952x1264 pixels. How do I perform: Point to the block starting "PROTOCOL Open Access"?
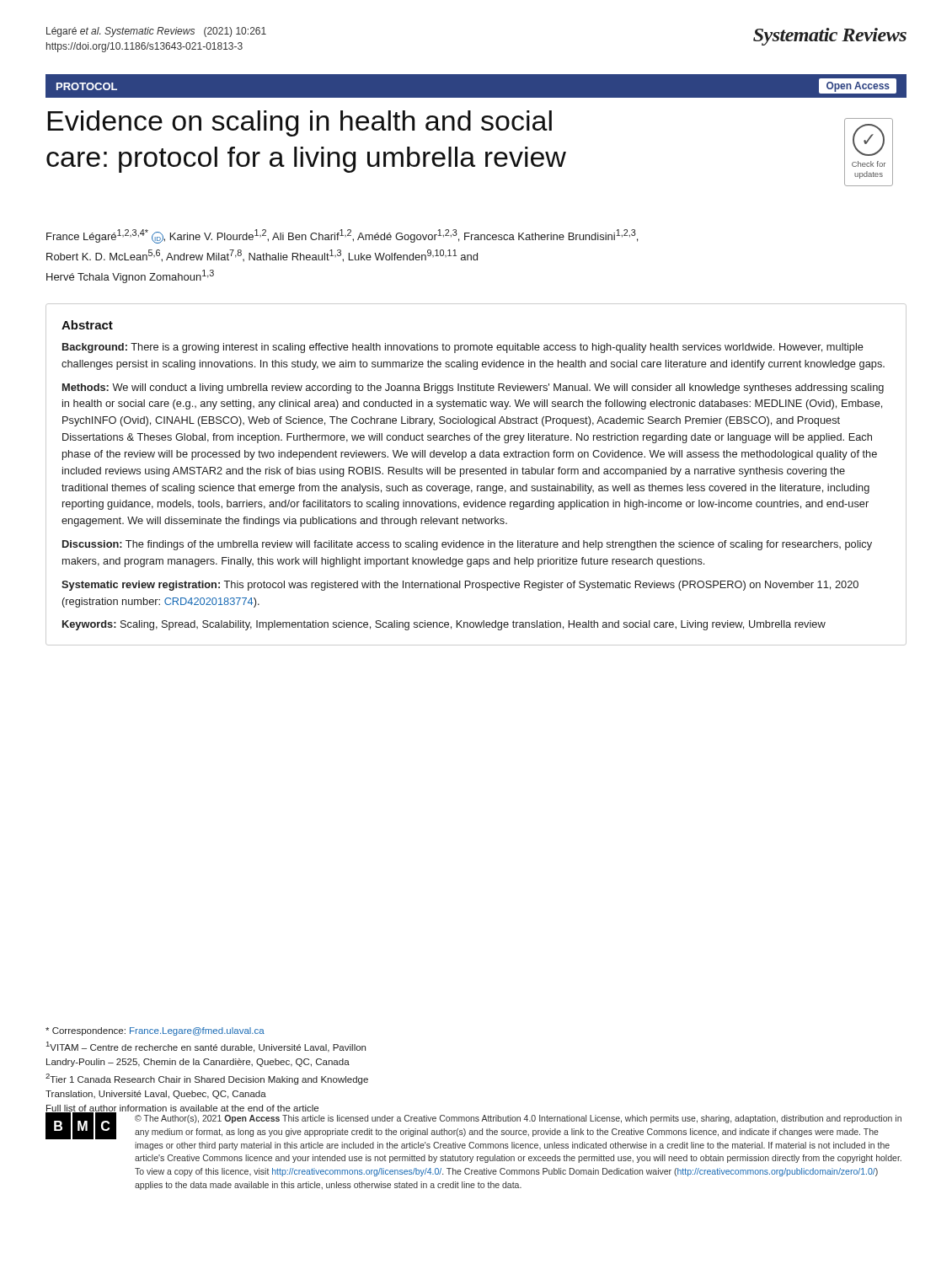click(x=476, y=86)
